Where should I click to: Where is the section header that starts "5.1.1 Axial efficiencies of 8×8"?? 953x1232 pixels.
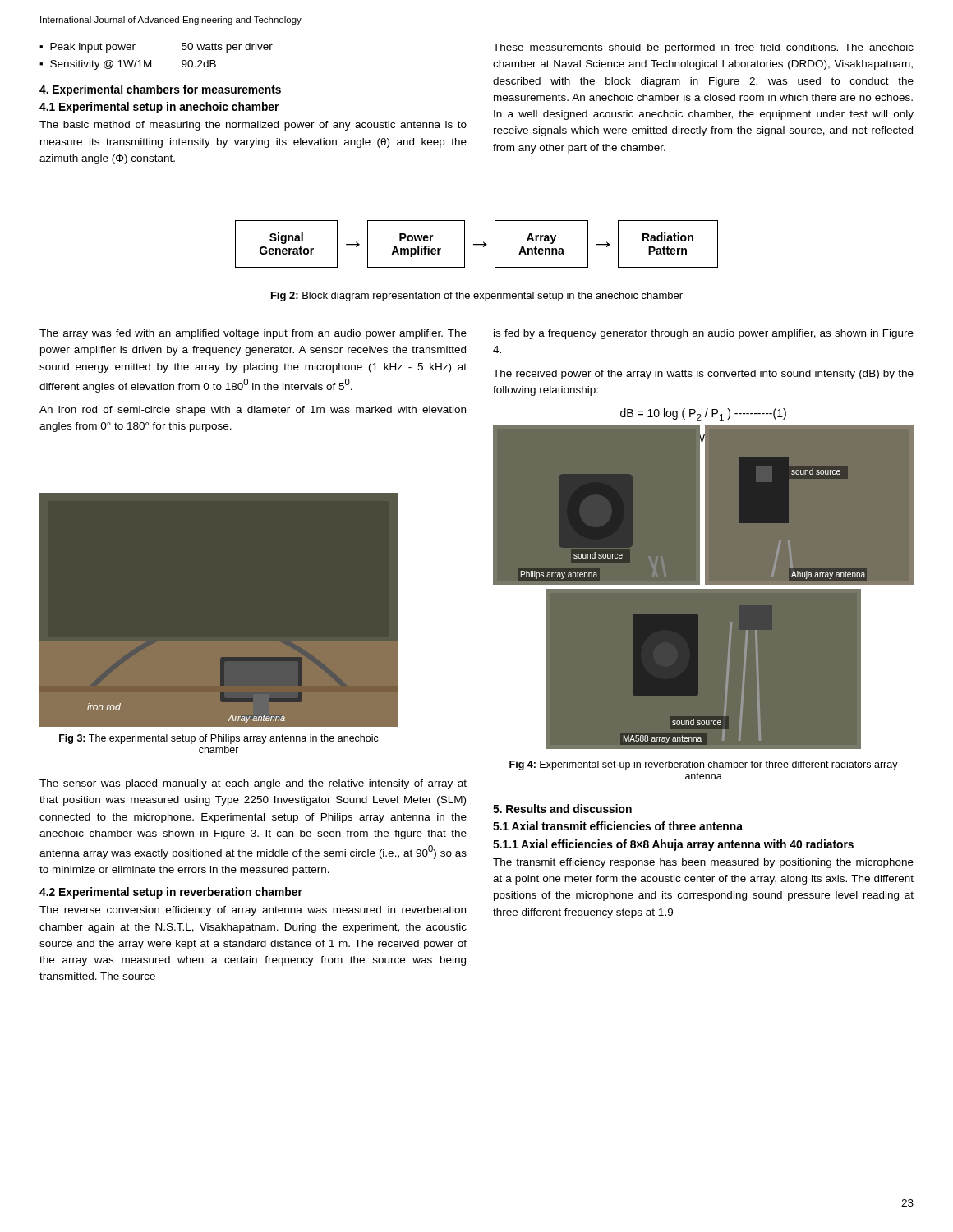click(673, 844)
